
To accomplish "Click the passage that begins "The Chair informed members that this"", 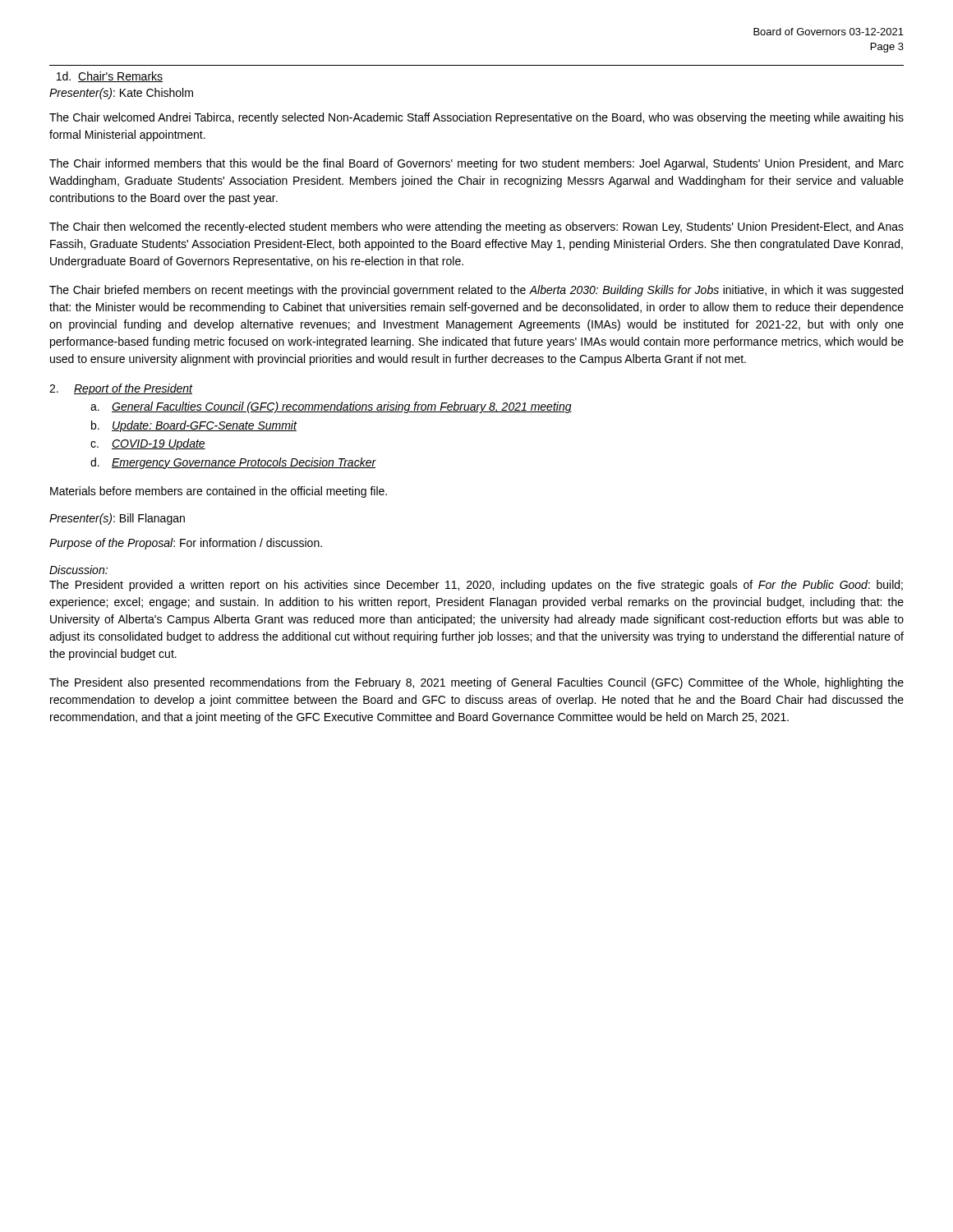I will pos(476,181).
